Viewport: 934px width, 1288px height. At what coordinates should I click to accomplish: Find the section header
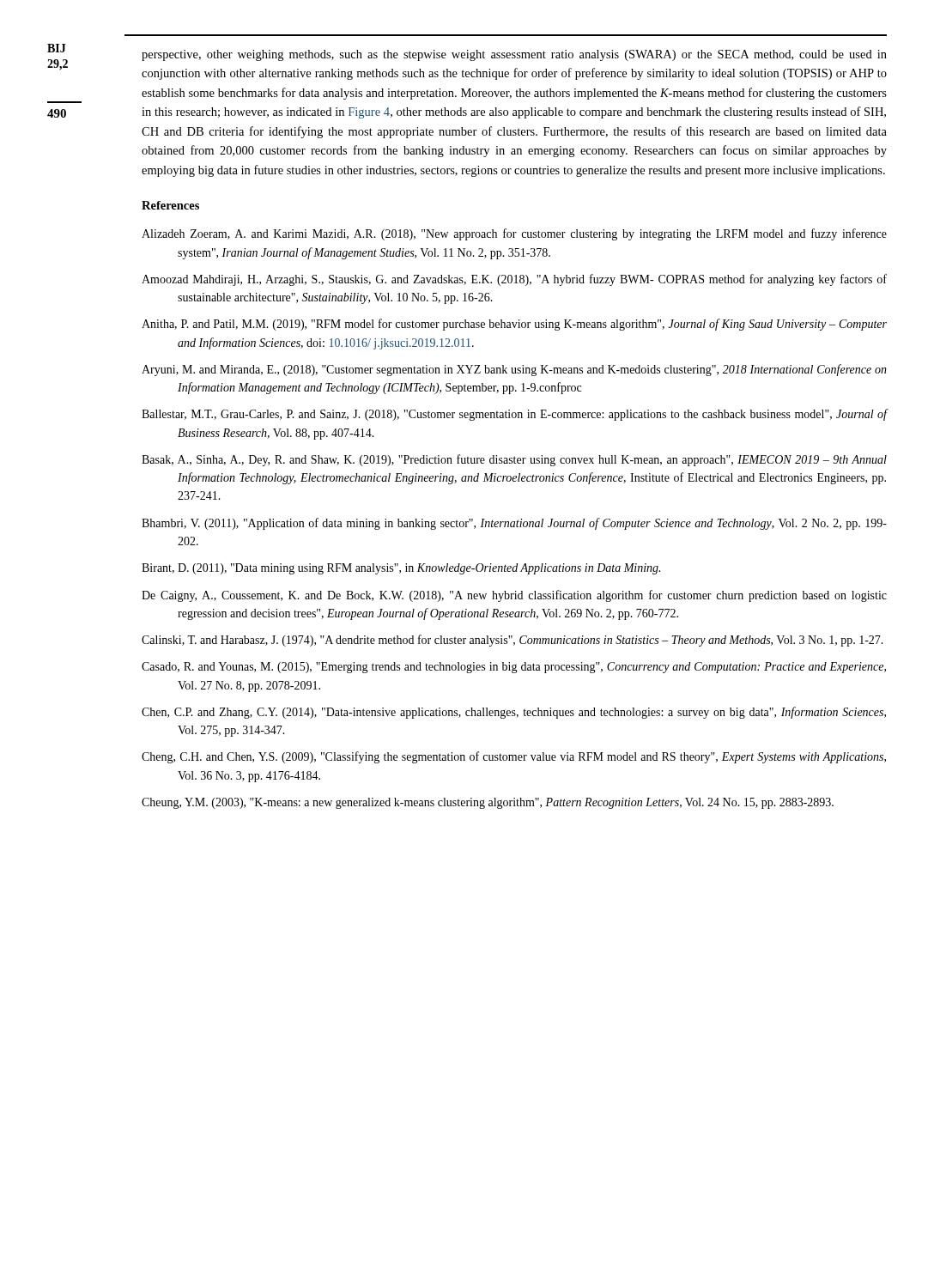click(171, 206)
